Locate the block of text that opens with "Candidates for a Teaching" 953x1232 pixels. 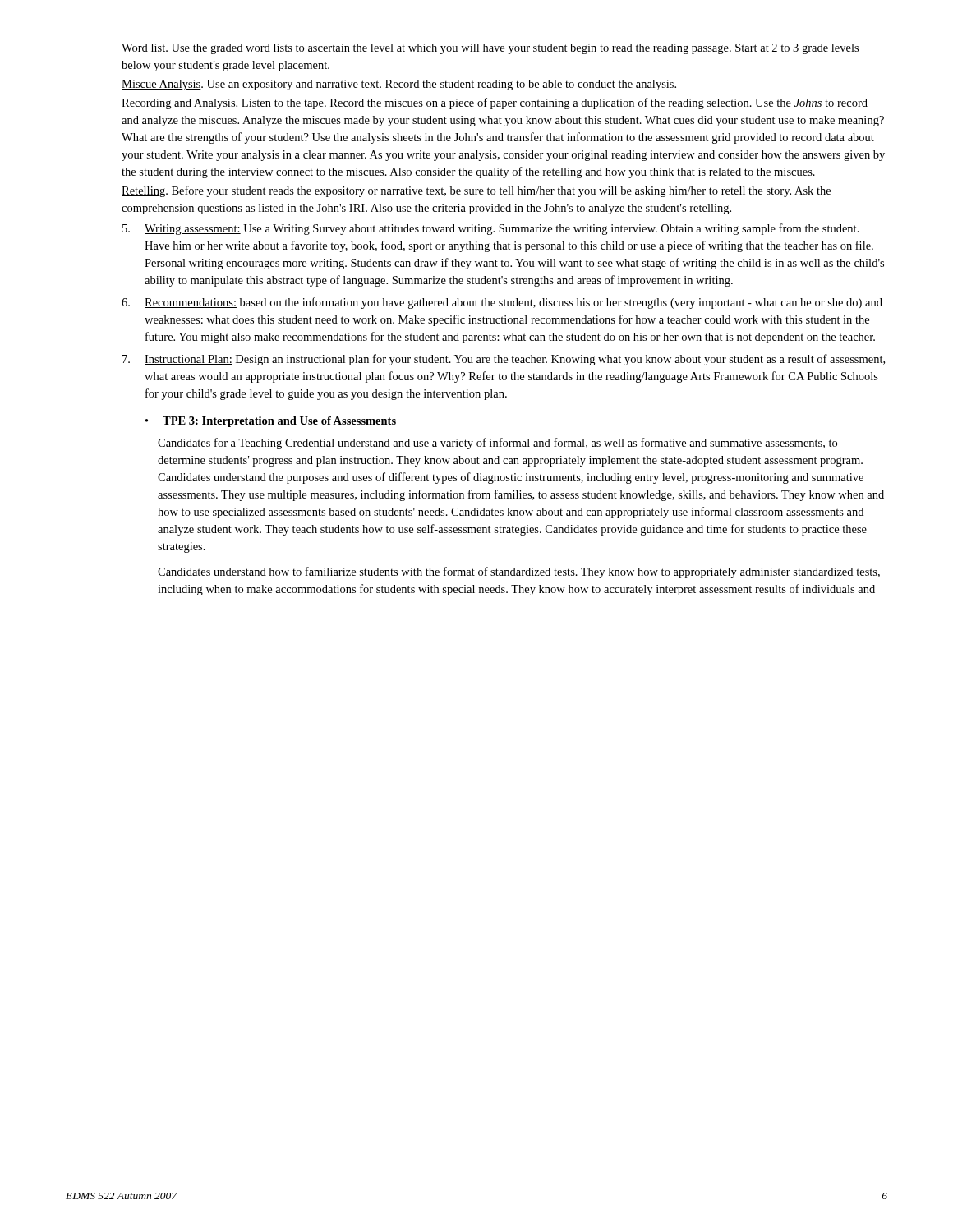(x=522, y=517)
